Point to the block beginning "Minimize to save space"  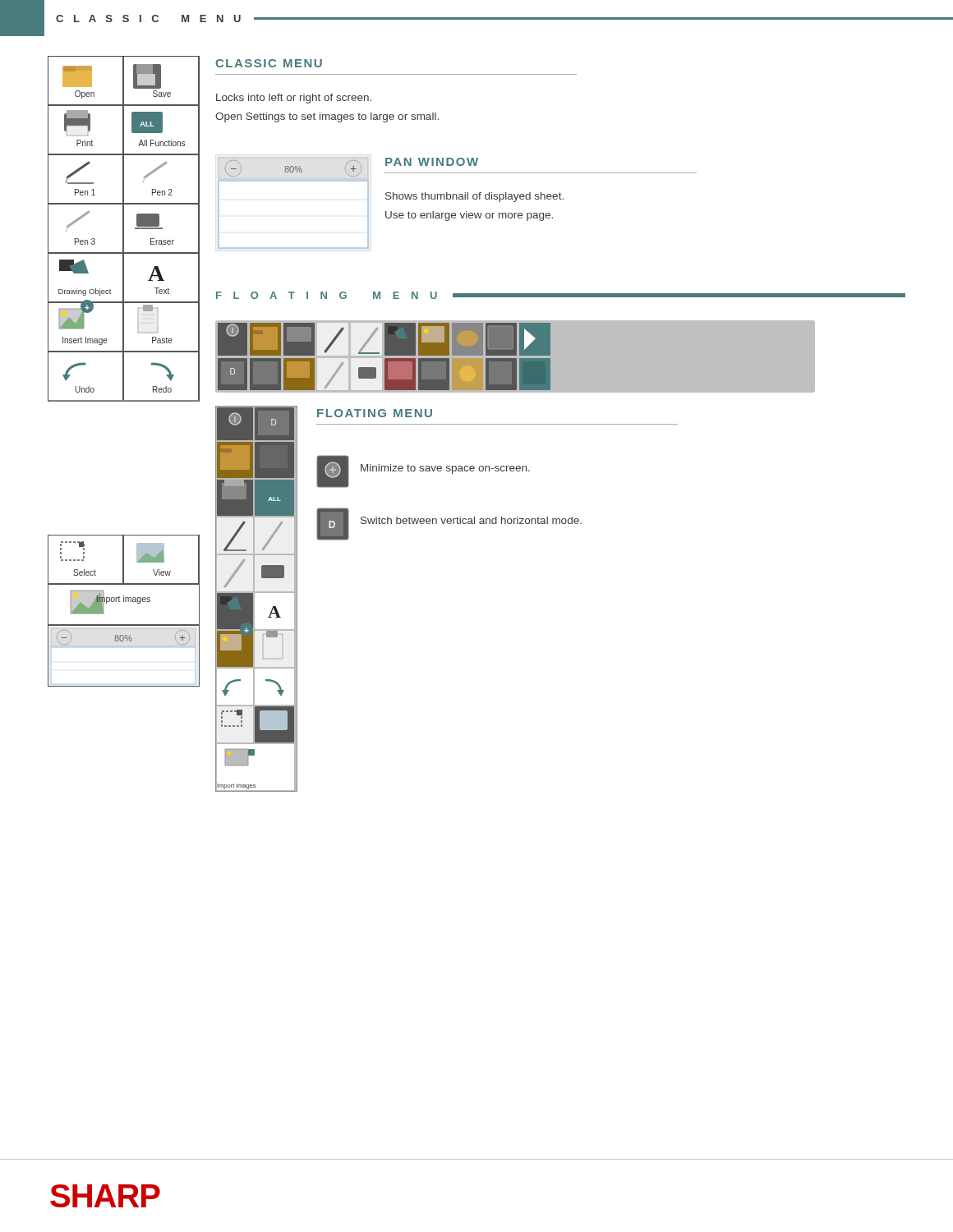pos(445,469)
